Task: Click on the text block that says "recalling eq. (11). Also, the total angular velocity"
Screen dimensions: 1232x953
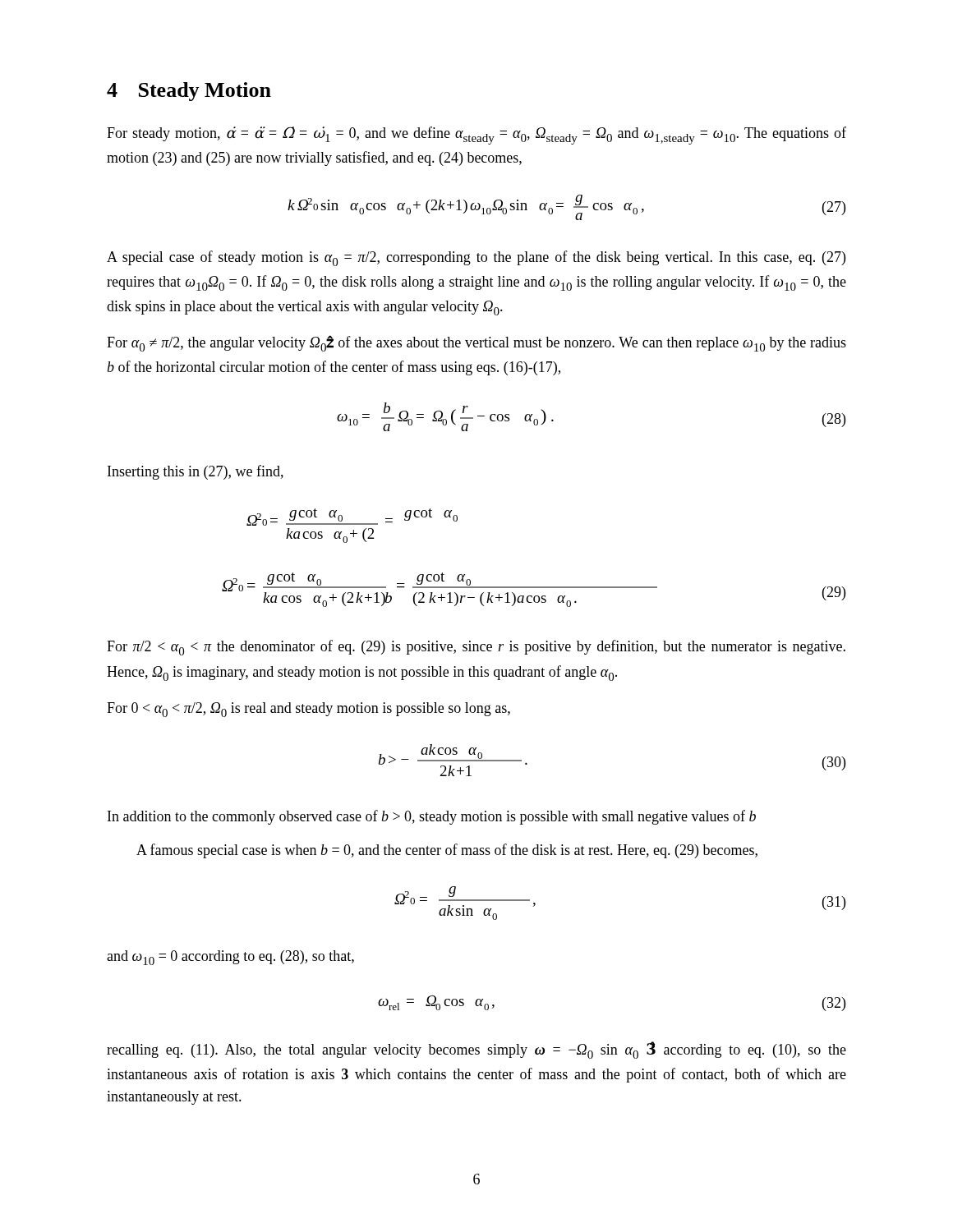Action: (x=476, y=1073)
